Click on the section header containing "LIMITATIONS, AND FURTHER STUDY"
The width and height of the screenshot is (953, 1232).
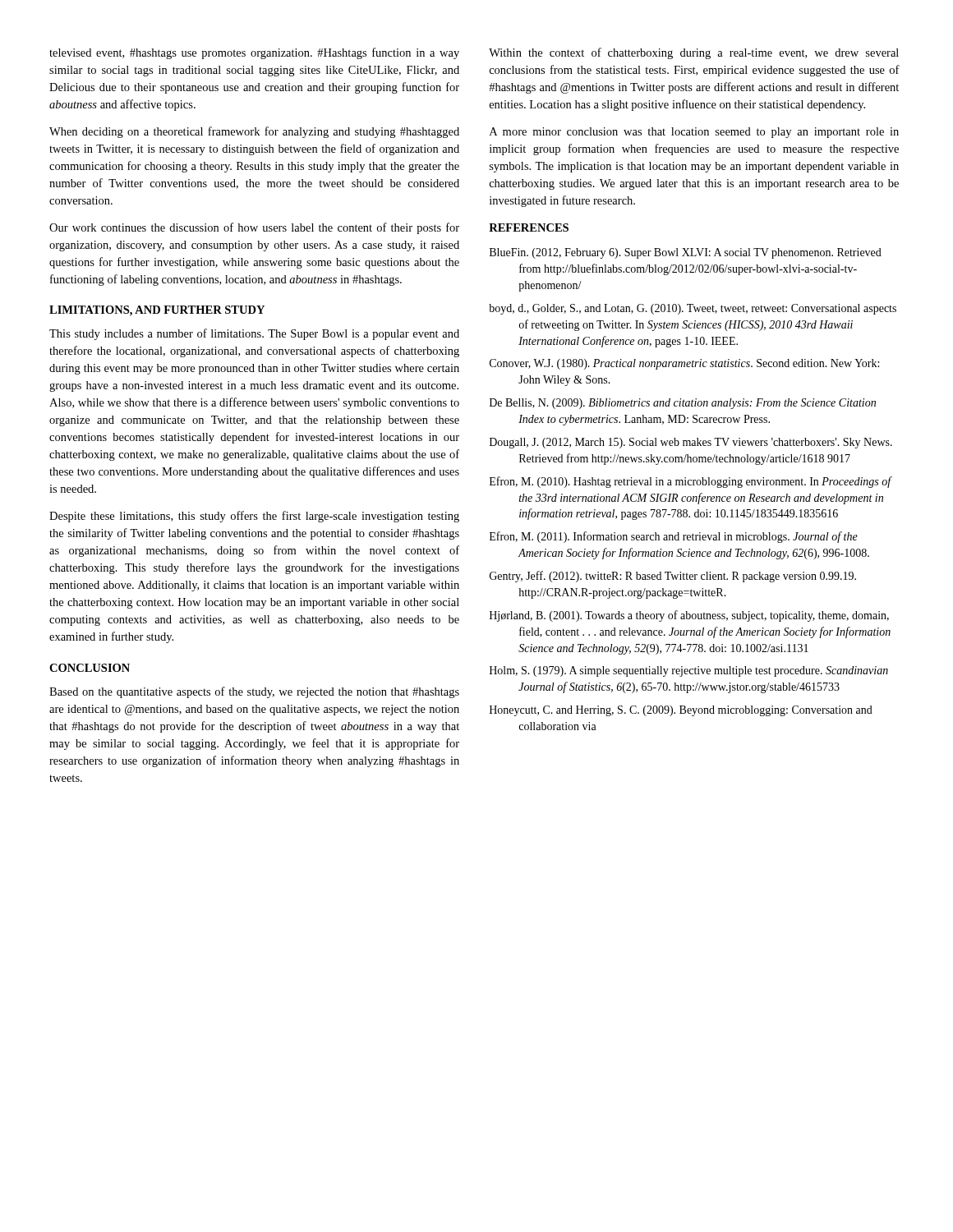click(157, 310)
